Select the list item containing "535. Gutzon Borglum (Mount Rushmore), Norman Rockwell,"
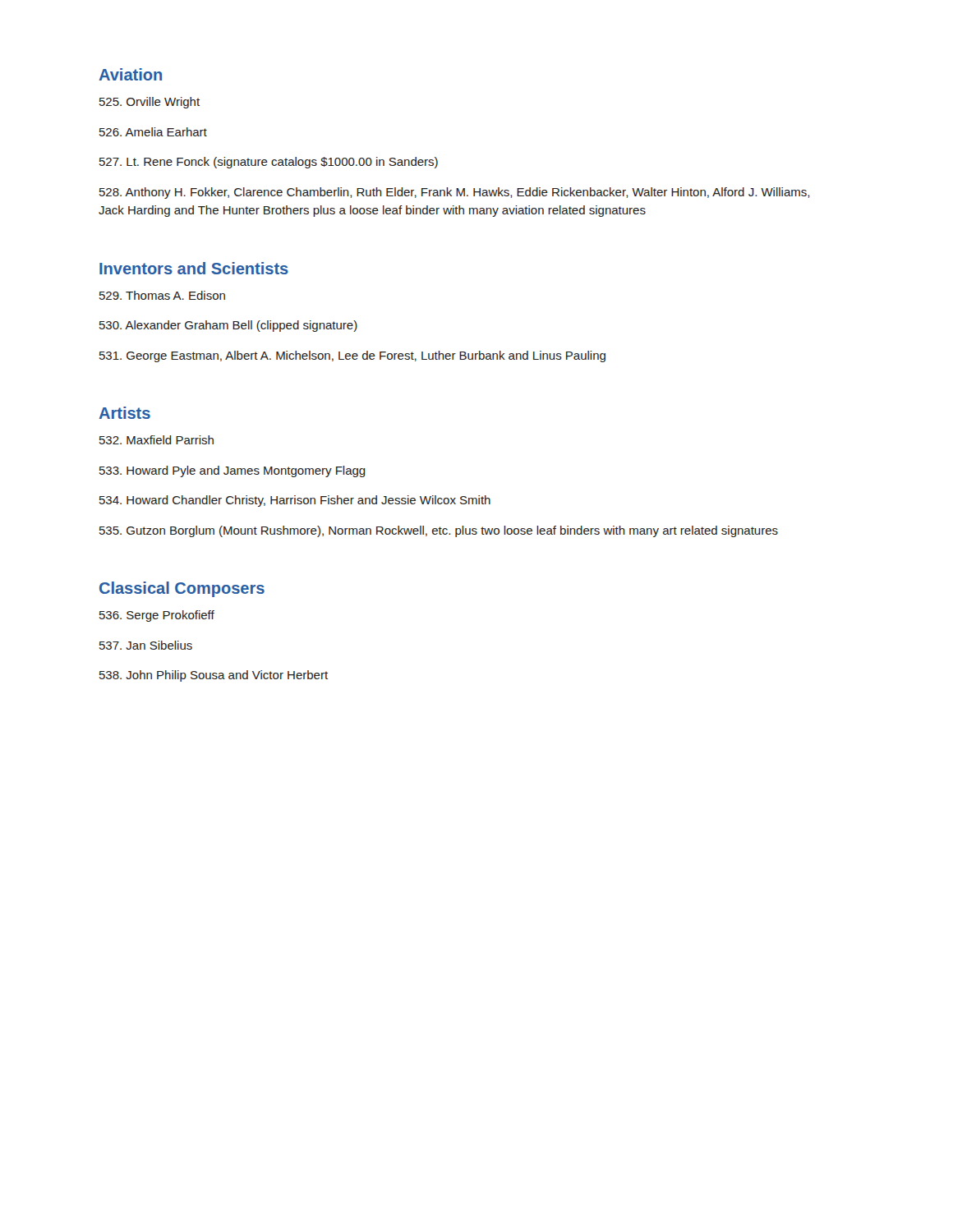953x1232 pixels. click(x=438, y=530)
